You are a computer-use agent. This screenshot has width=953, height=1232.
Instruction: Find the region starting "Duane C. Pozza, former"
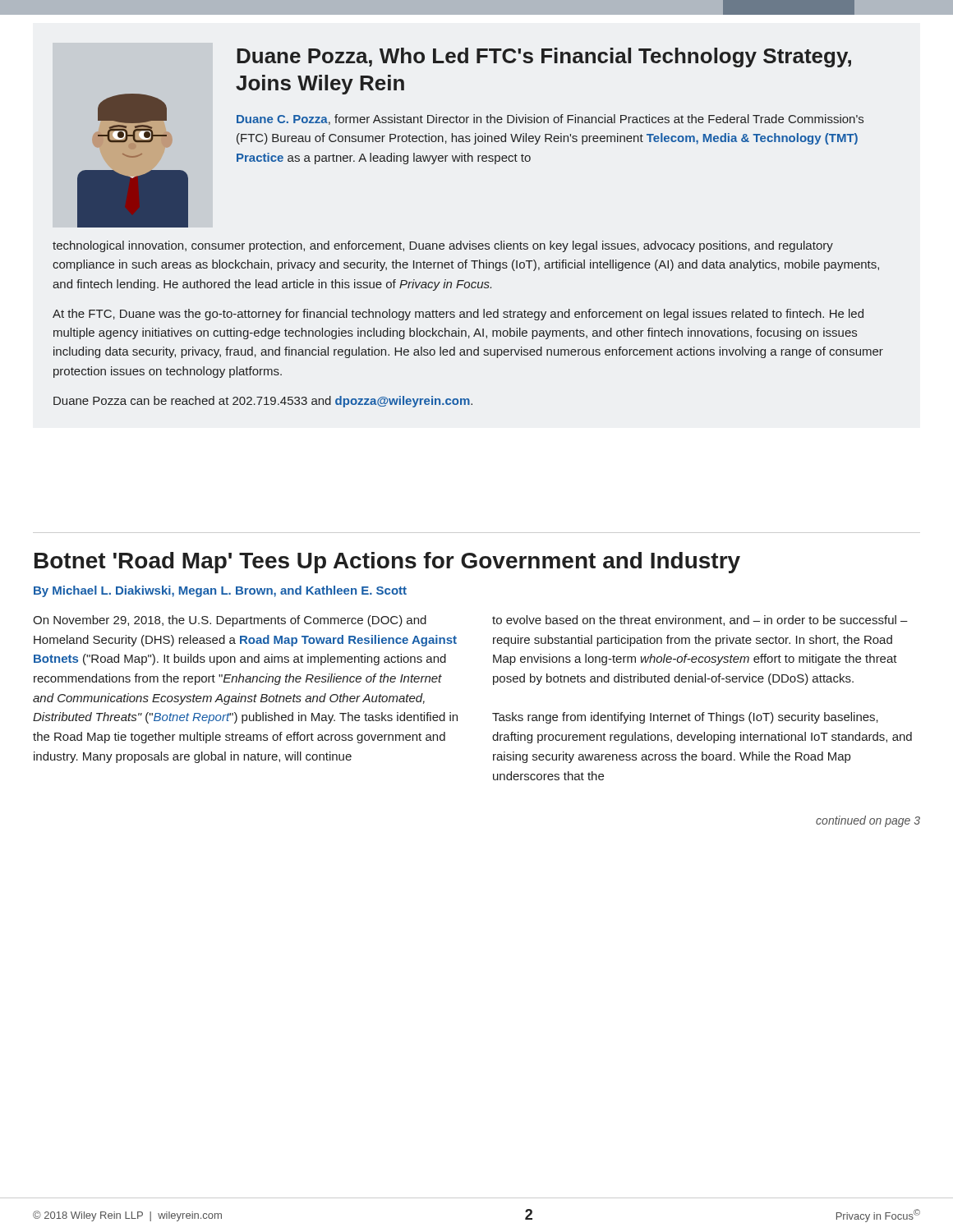click(550, 138)
